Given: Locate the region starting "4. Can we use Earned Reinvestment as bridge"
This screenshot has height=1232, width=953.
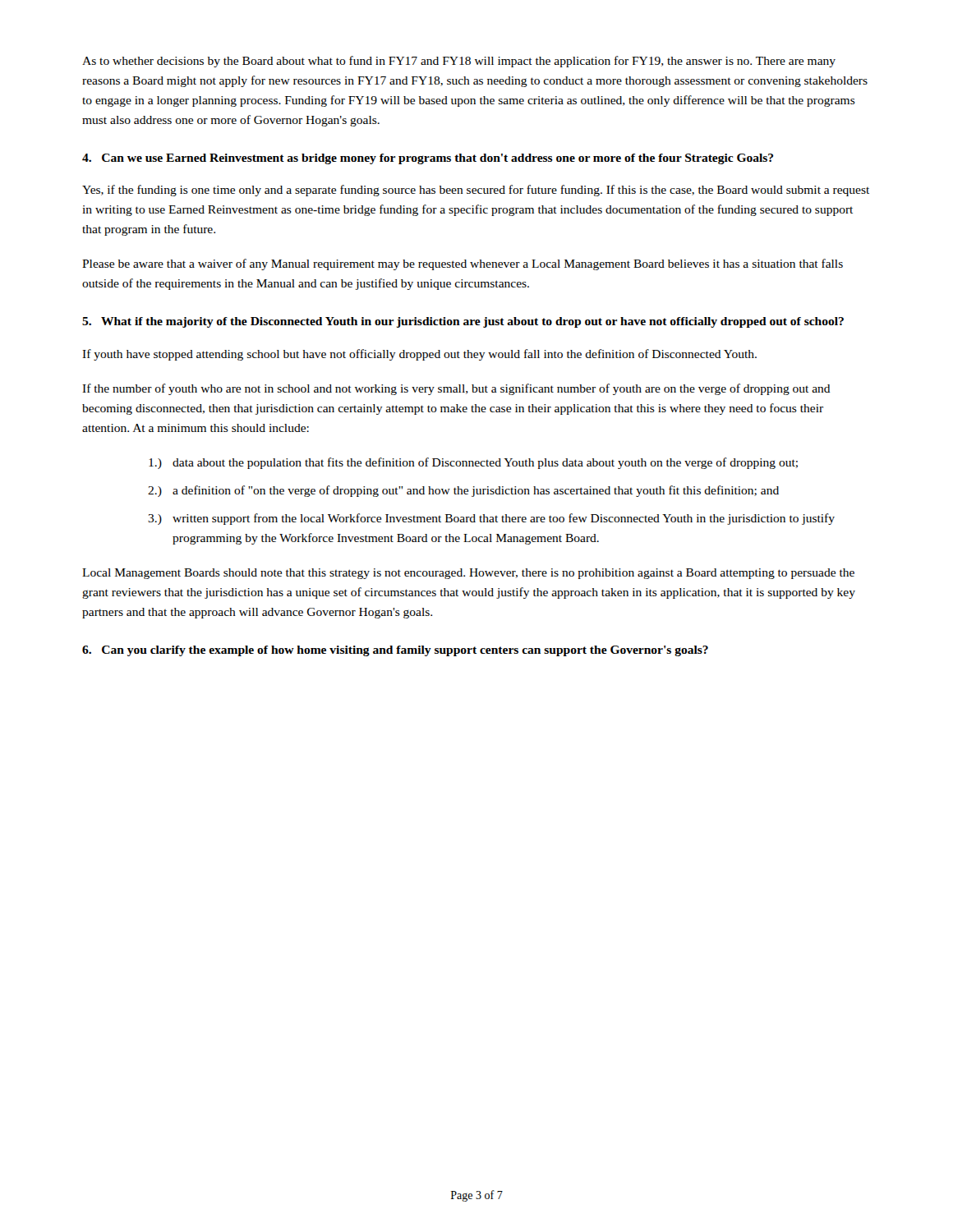Looking at the screenshot, I should 428,157.
